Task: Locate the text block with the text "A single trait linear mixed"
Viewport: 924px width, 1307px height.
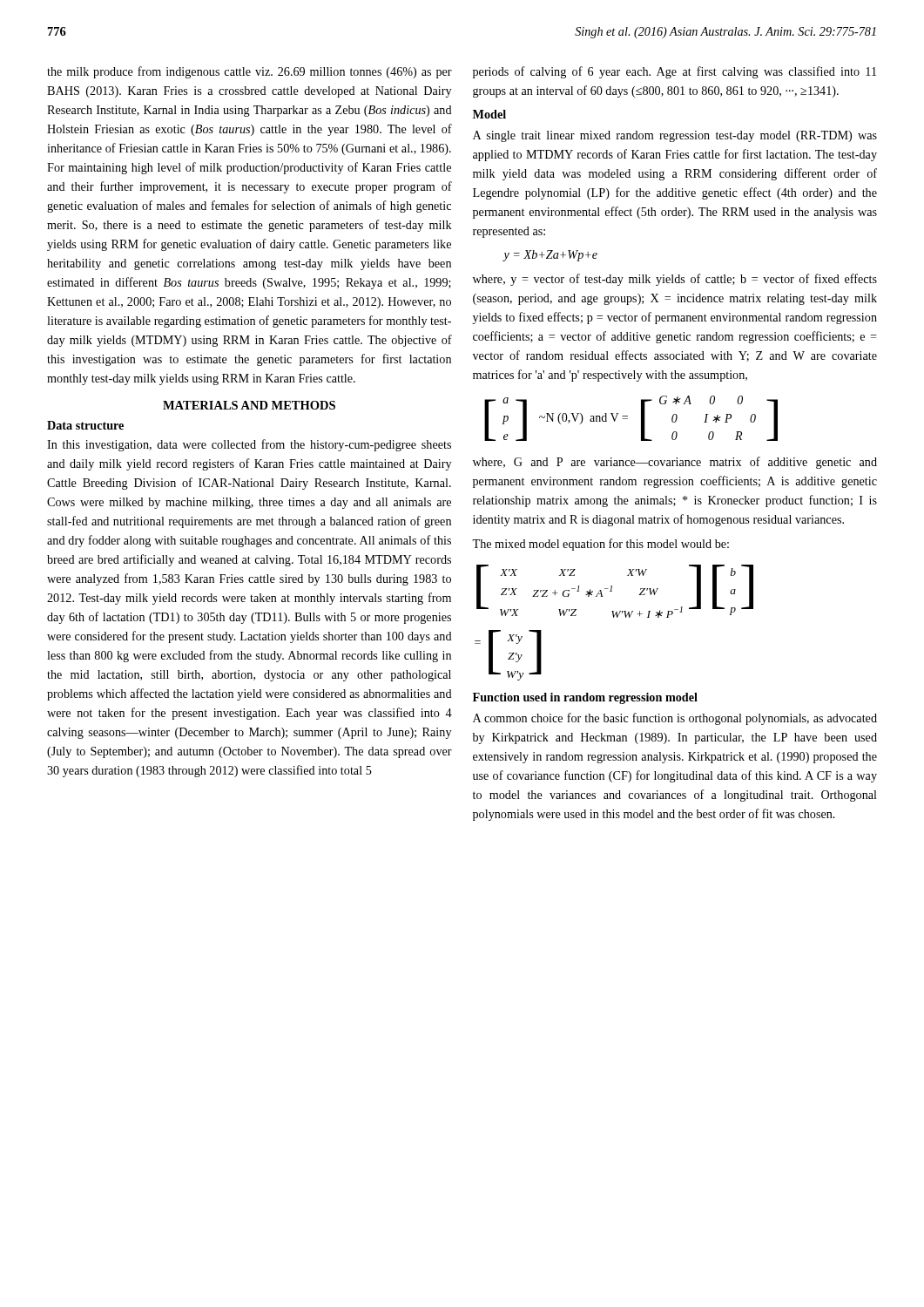Action: [675, 183]
